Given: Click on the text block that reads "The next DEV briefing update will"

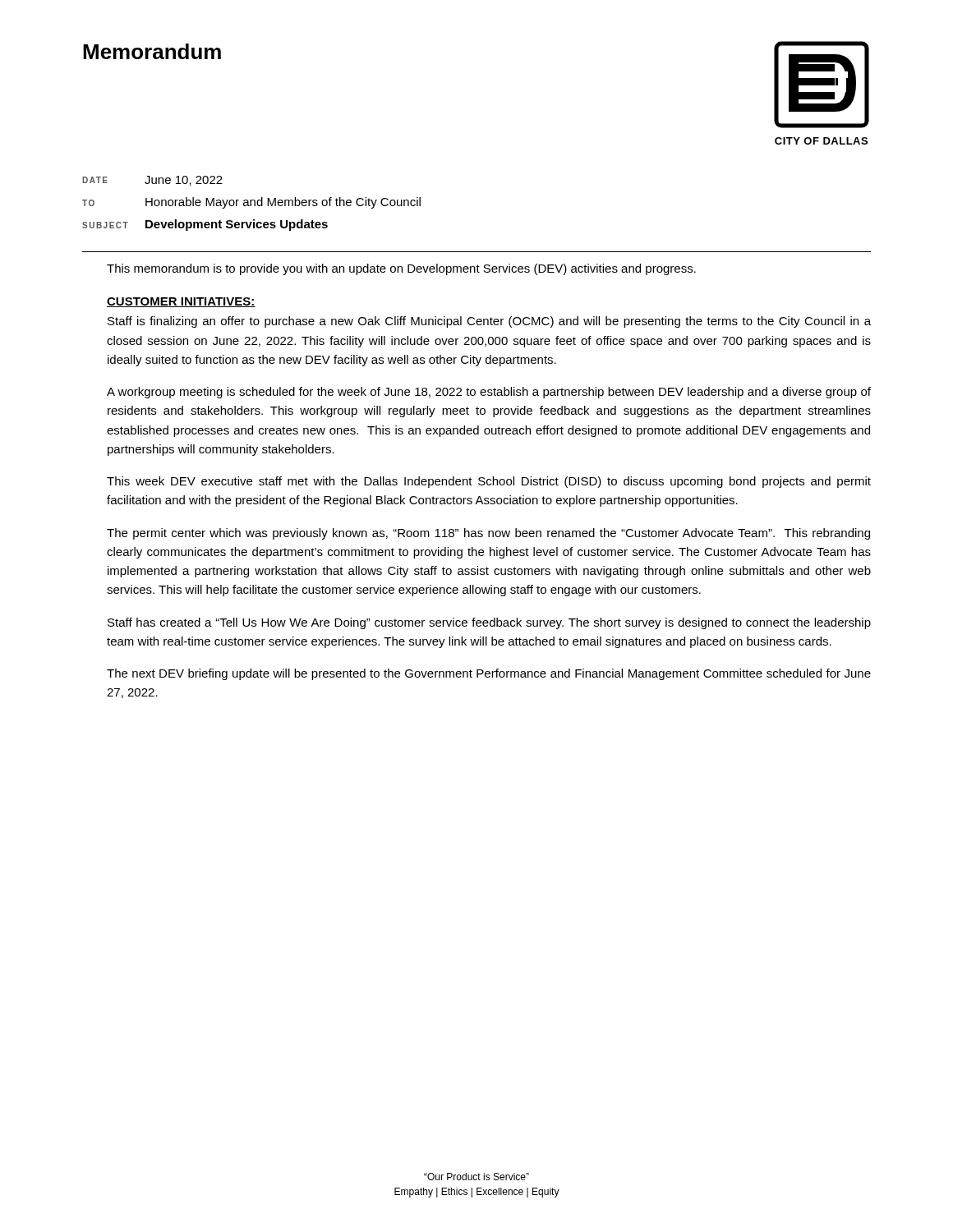Looking at the screenshot, I should pyautogui.click(x=489, y=683).
